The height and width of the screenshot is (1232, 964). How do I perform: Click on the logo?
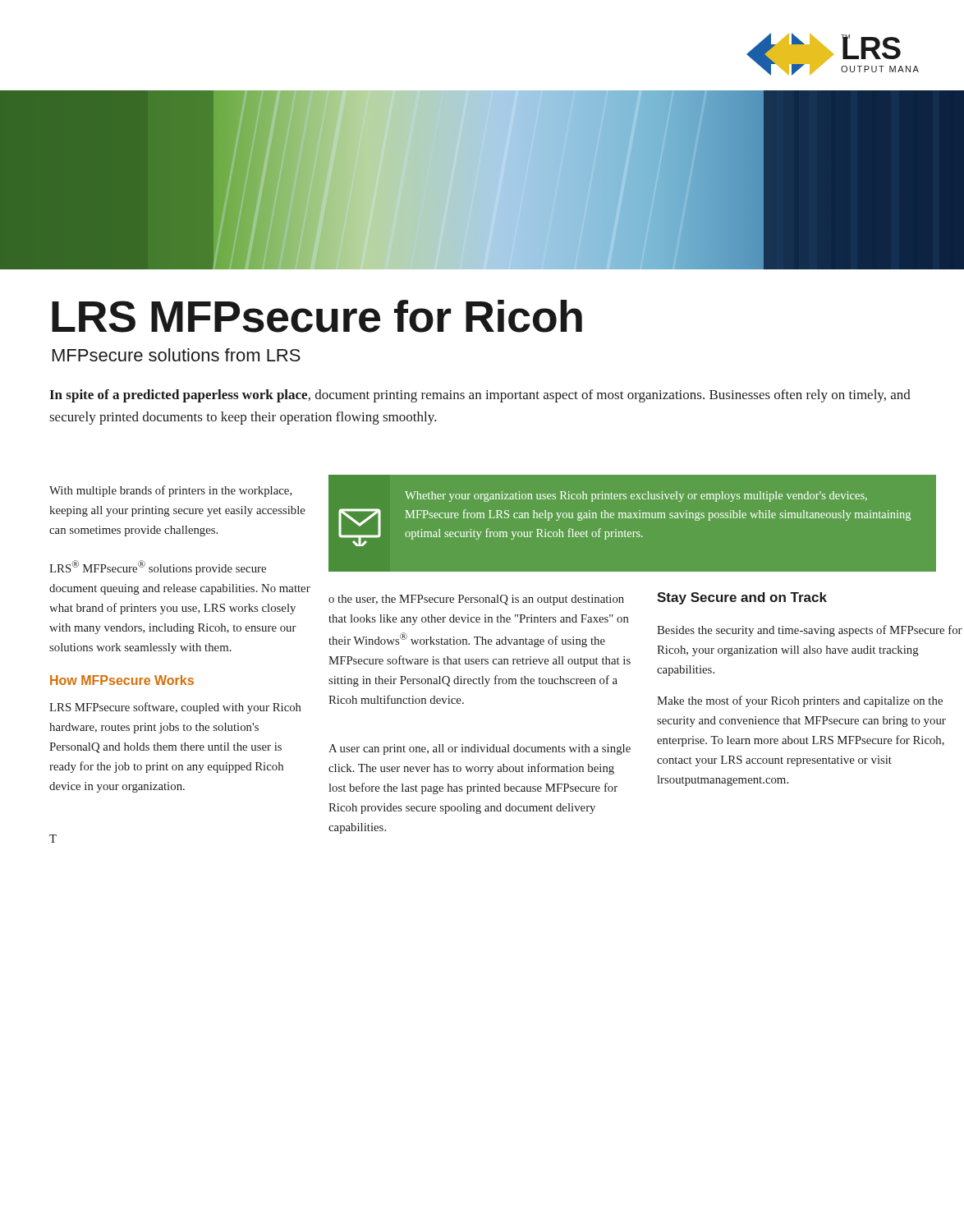833,54
